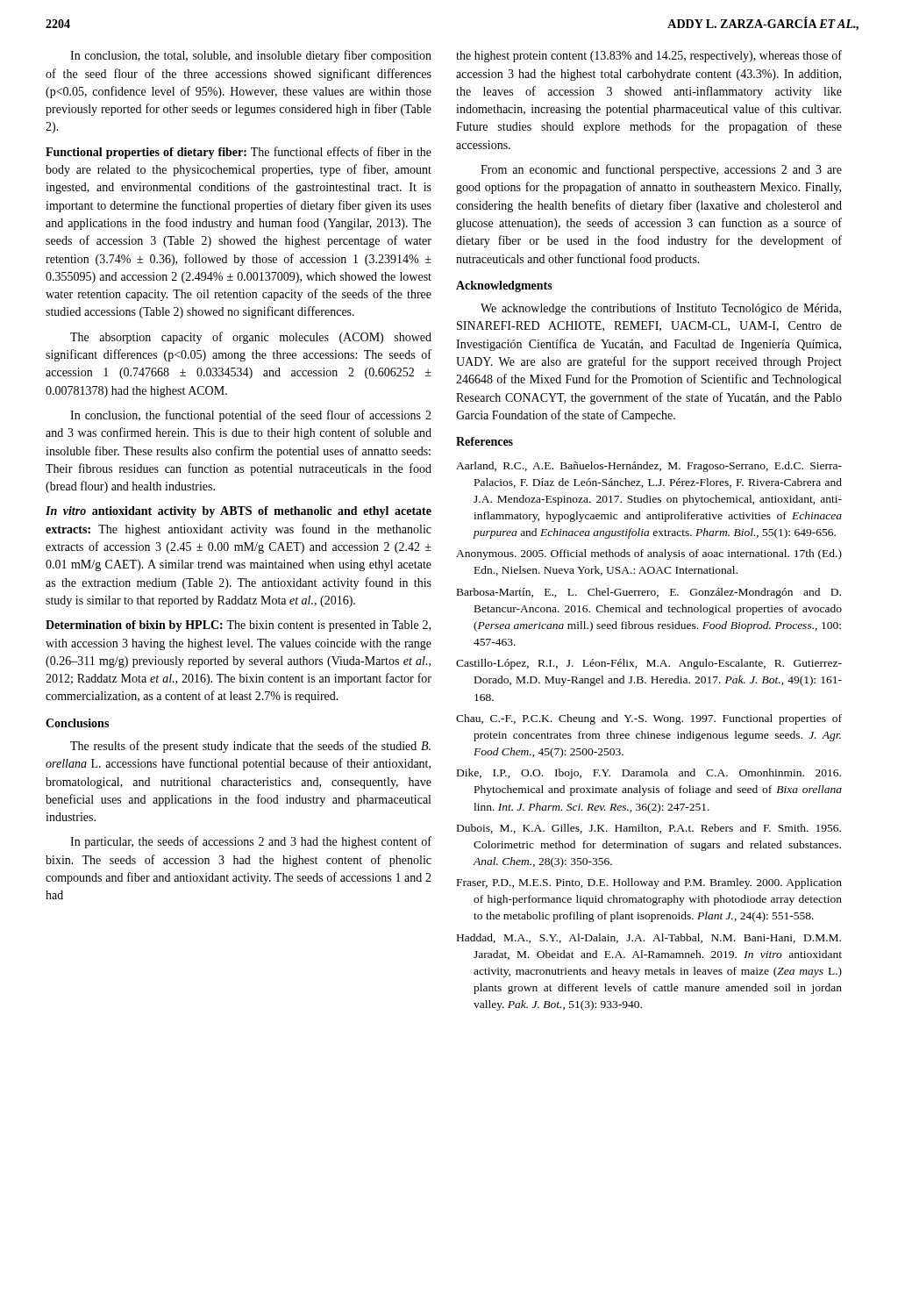Screen dimensions: 1316x905
Task: Find the block on this page that starts "In conclusion, the total, soluble, and insoluble"
Action: click(x=239, y=92)
